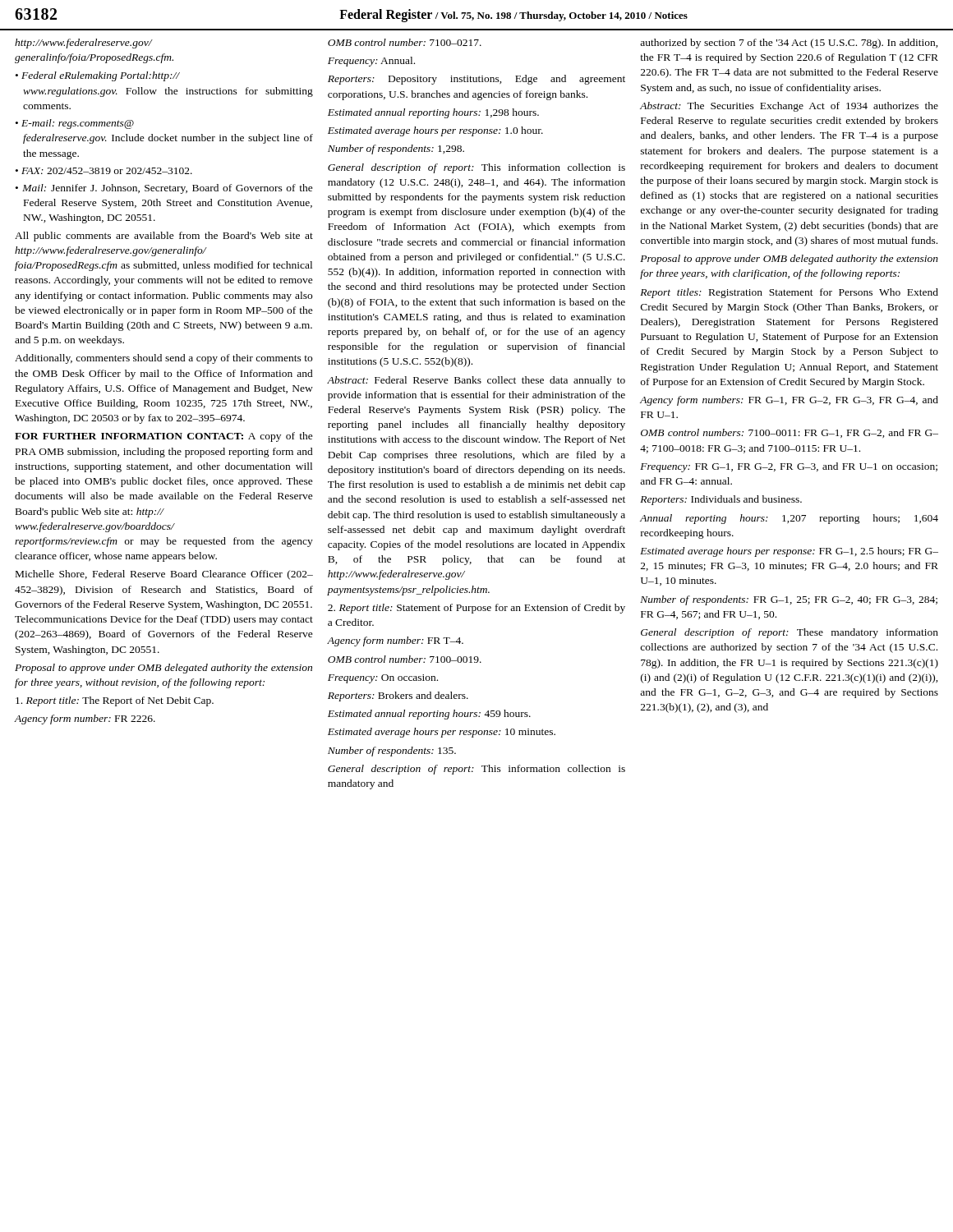Screen dimensions: 1232x953
Task: Select the region starting "Abstract: Federal Reserve Banks"
Action: point(476,582)
